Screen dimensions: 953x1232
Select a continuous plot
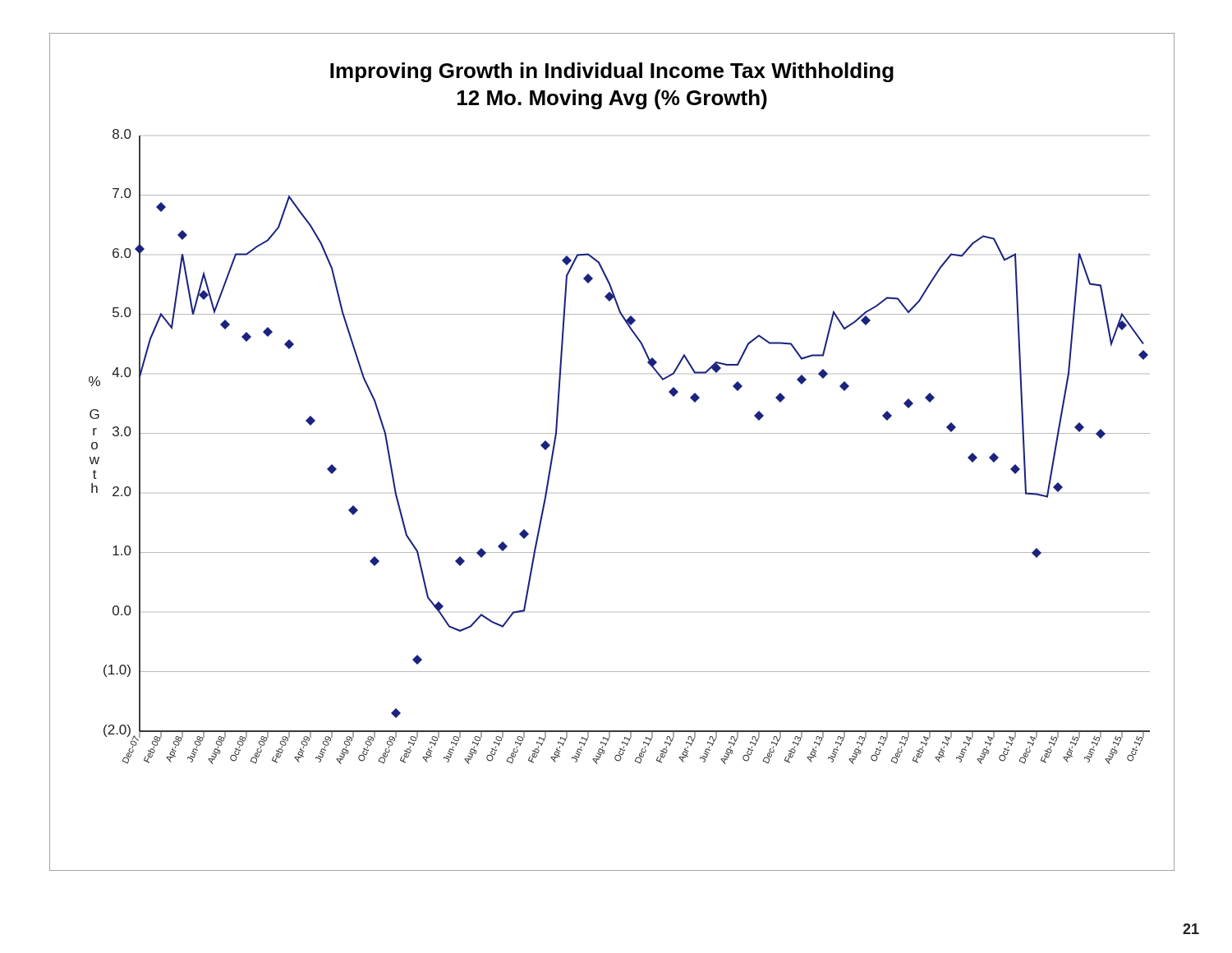tap(612, 452)
